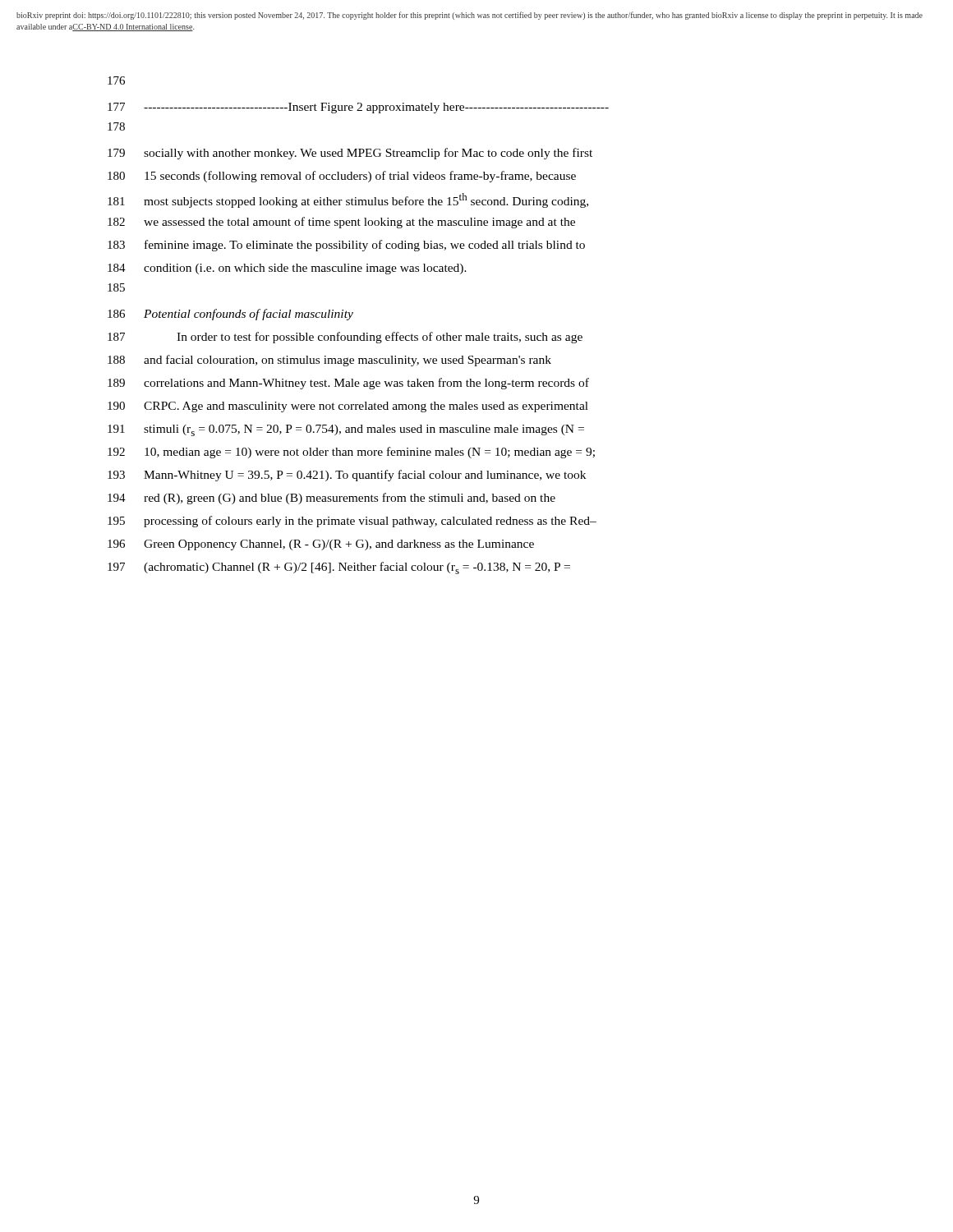Point to the element starting "188 and facial colouration, on stimulus"

pos(489,360)
